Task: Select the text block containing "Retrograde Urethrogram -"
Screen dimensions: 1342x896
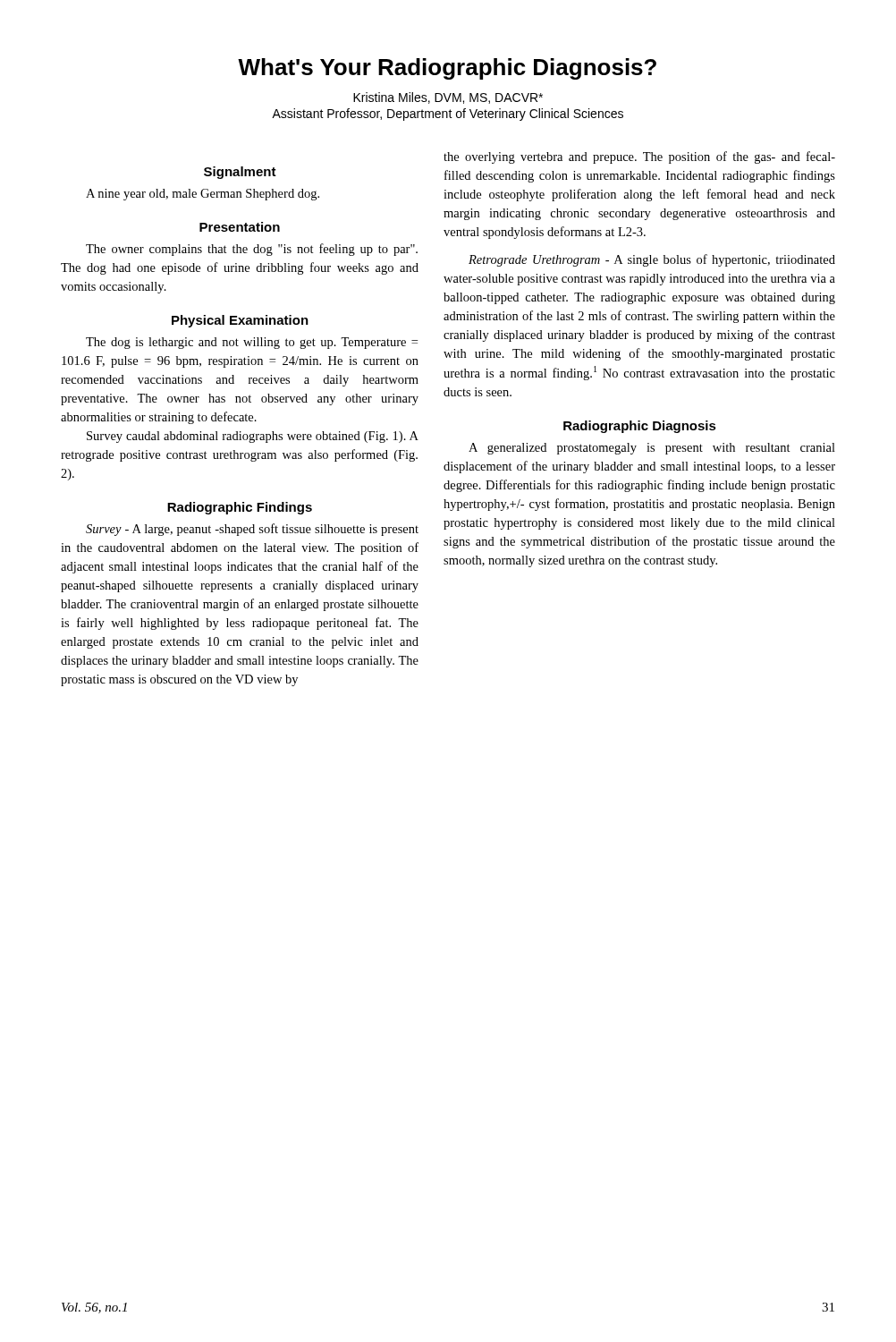Action: (639, 326)
